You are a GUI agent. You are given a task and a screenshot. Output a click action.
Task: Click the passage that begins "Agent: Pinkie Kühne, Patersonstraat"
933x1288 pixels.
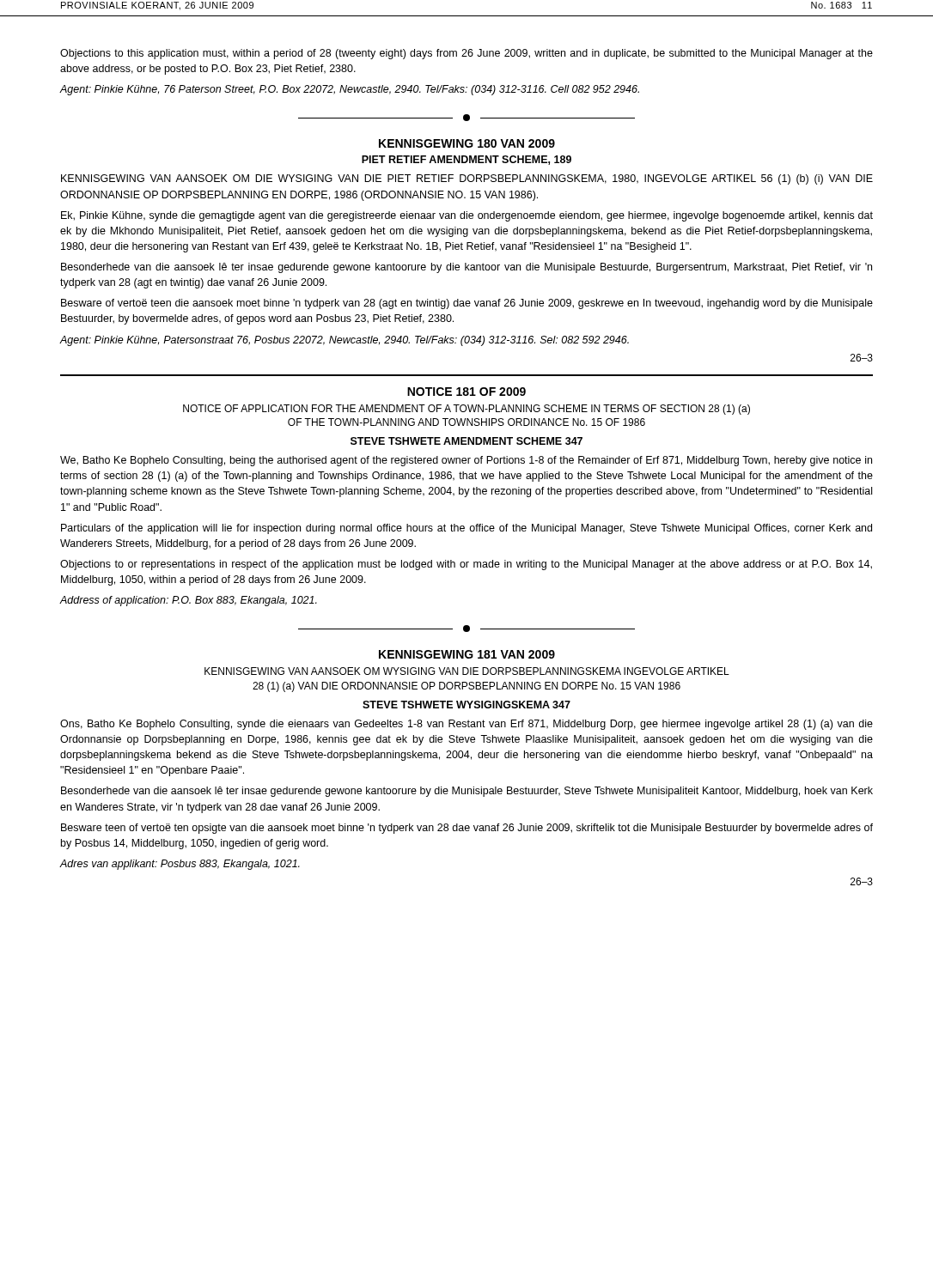coord(466,340)
